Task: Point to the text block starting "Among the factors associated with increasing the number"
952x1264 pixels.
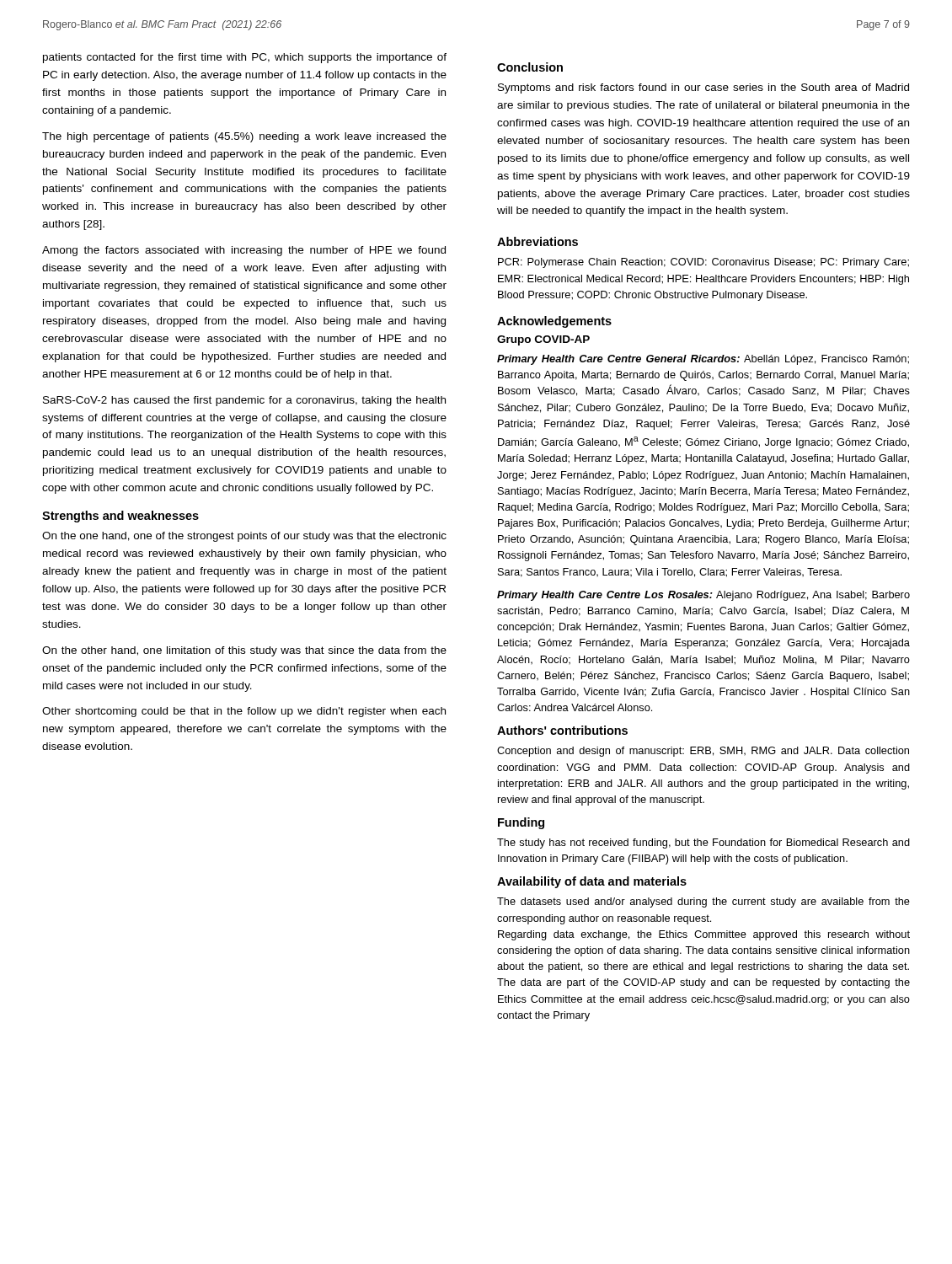Action: pos(244,312)
